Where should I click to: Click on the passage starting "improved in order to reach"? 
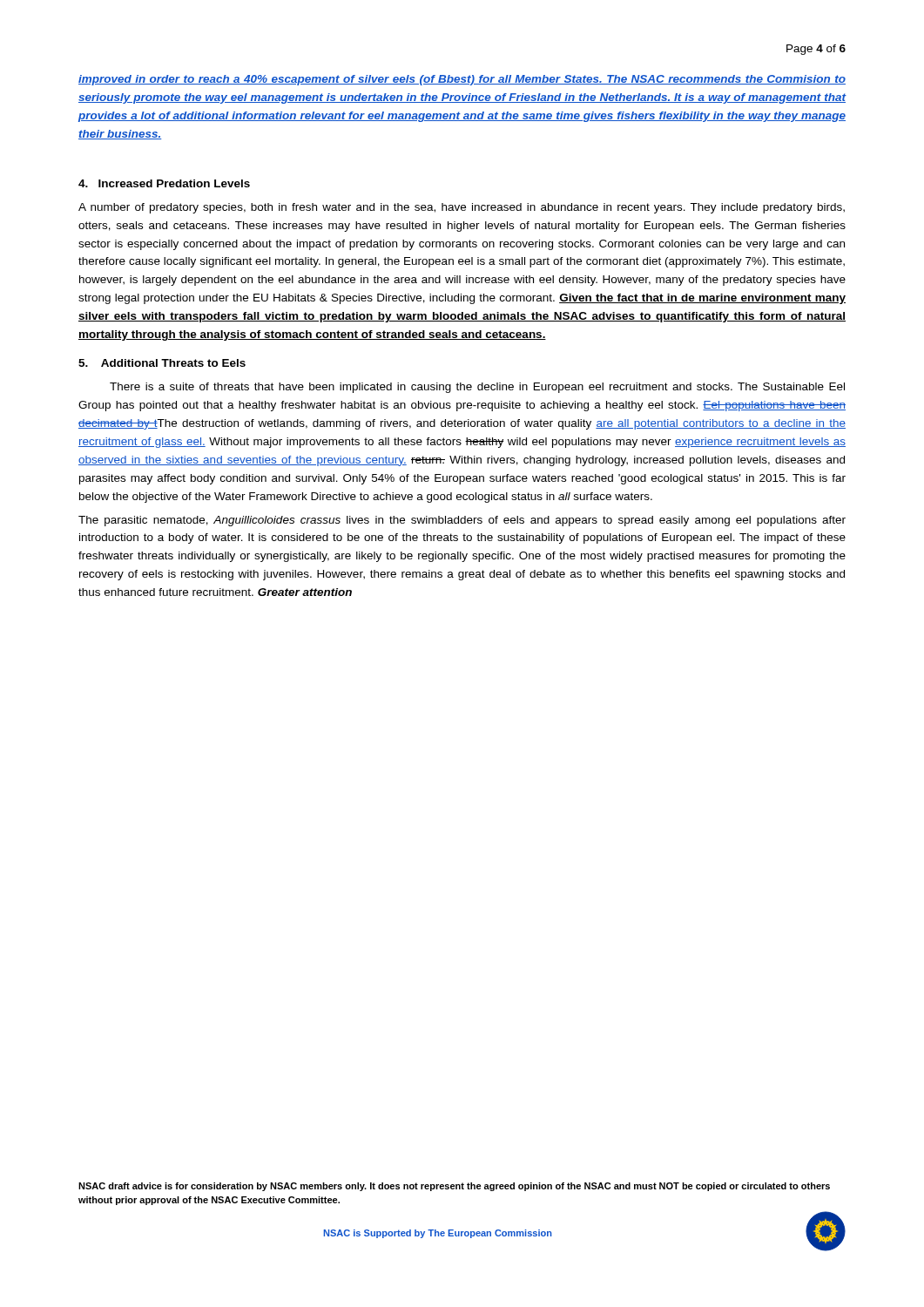tap(462, 106)
